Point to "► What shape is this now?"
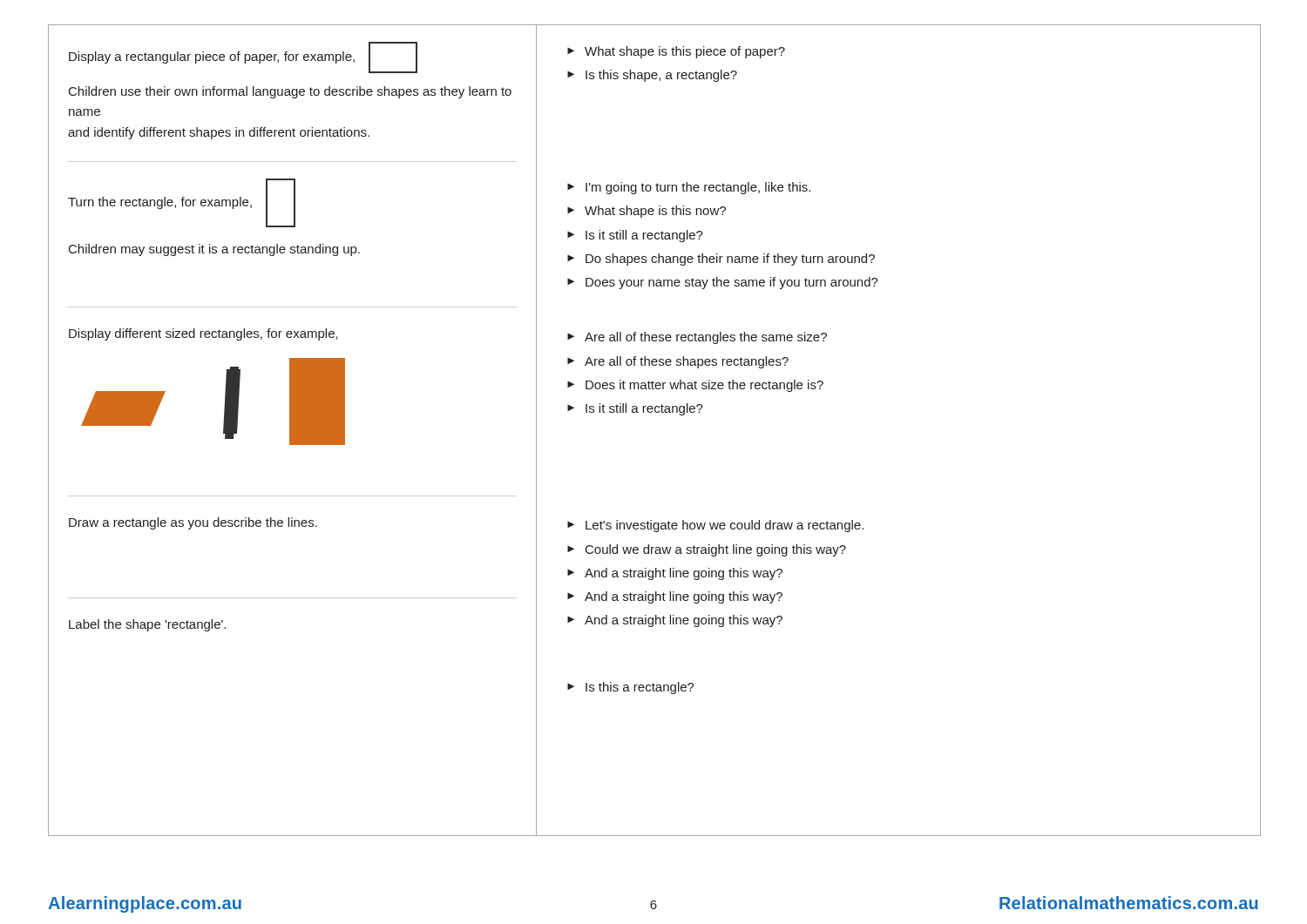Screen dimensions: 924x1307 click(646, 211)
